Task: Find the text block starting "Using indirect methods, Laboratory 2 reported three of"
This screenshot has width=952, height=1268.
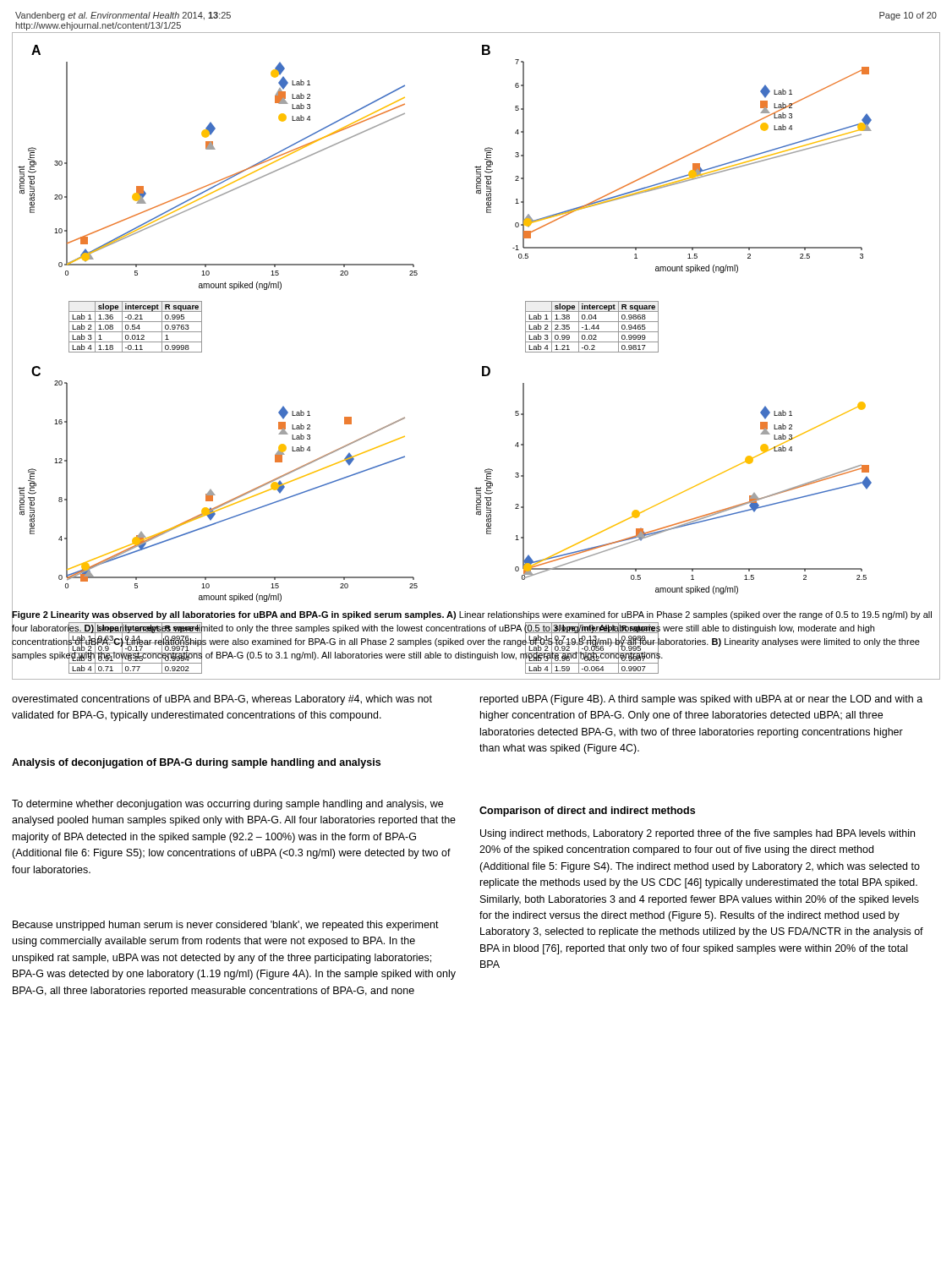Action: click(701, 899)
